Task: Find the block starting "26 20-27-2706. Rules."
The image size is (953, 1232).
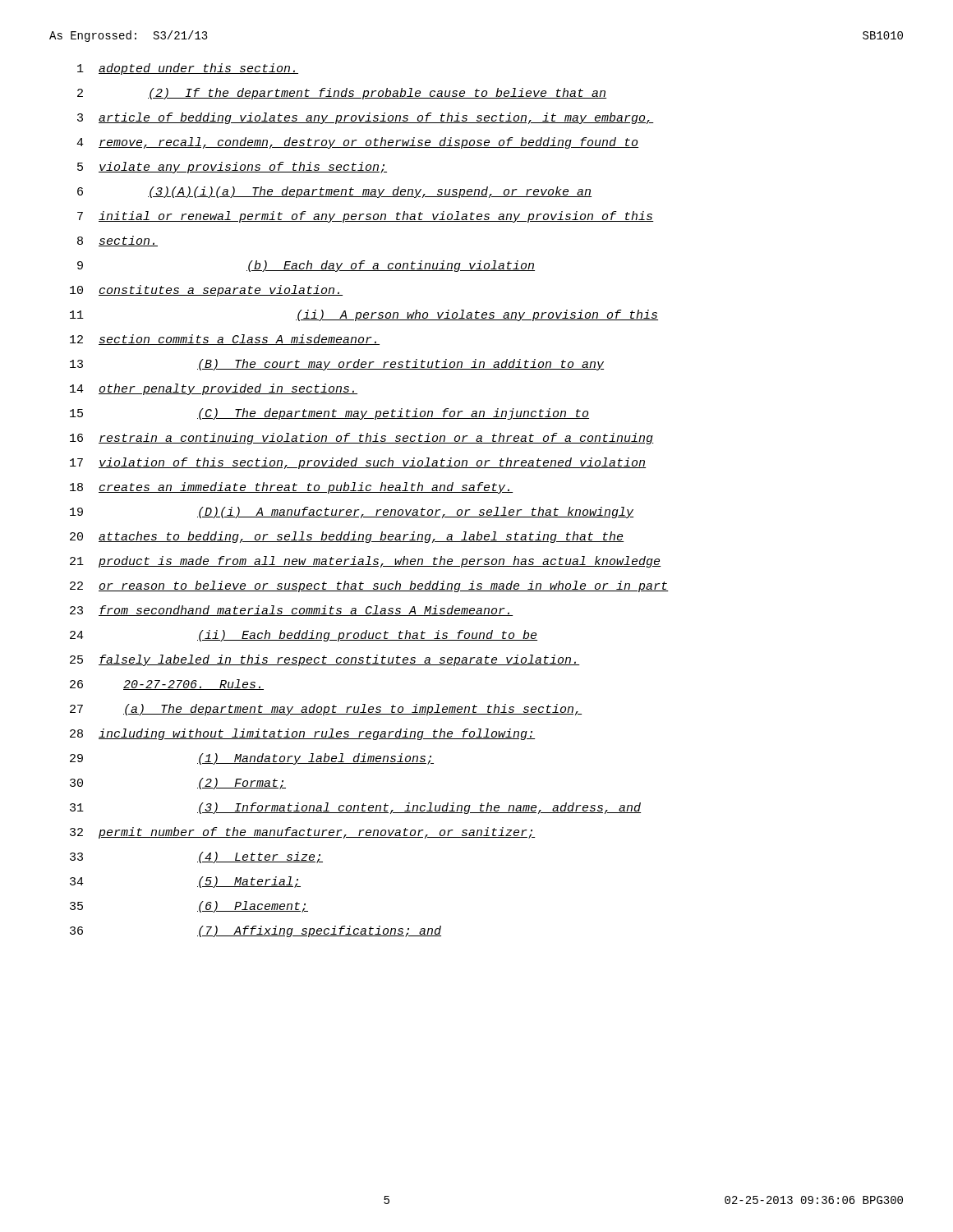Action: pyautogui.click(x=157, y=686)
